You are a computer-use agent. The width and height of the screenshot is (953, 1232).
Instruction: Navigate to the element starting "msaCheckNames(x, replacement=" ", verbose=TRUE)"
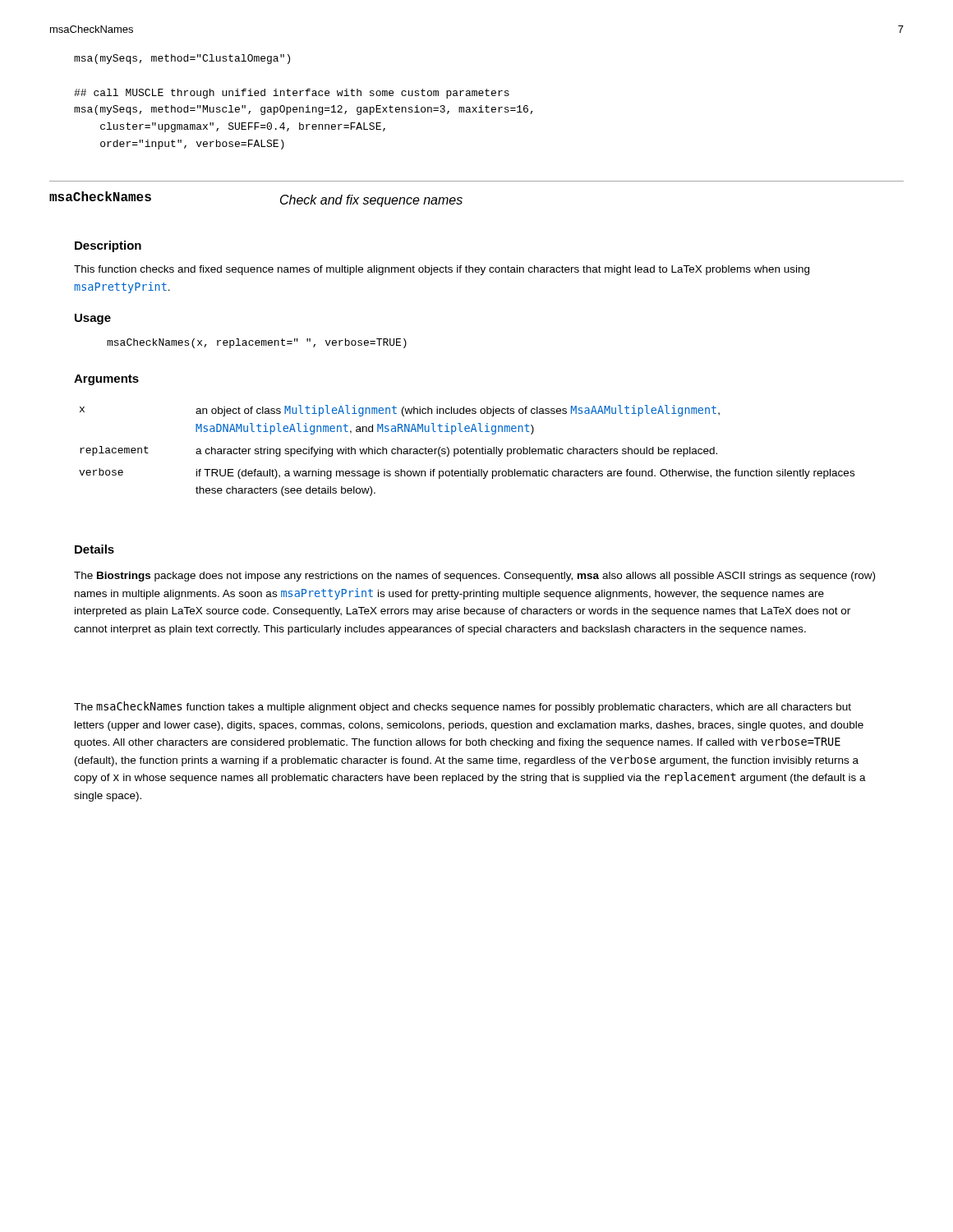(x=257, y=343)
